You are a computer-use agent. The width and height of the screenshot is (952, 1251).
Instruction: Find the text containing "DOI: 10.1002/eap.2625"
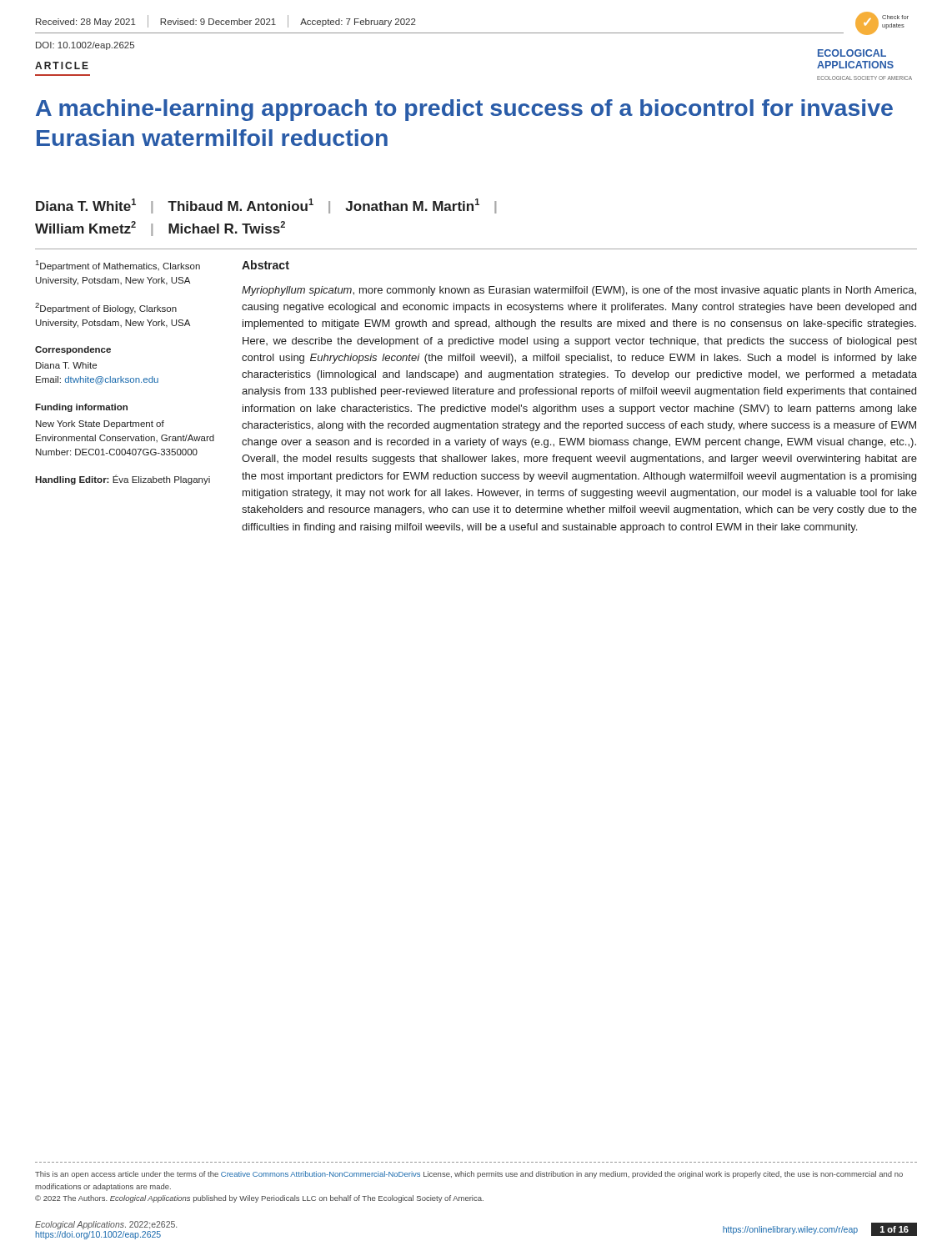[x=85, y=45]
